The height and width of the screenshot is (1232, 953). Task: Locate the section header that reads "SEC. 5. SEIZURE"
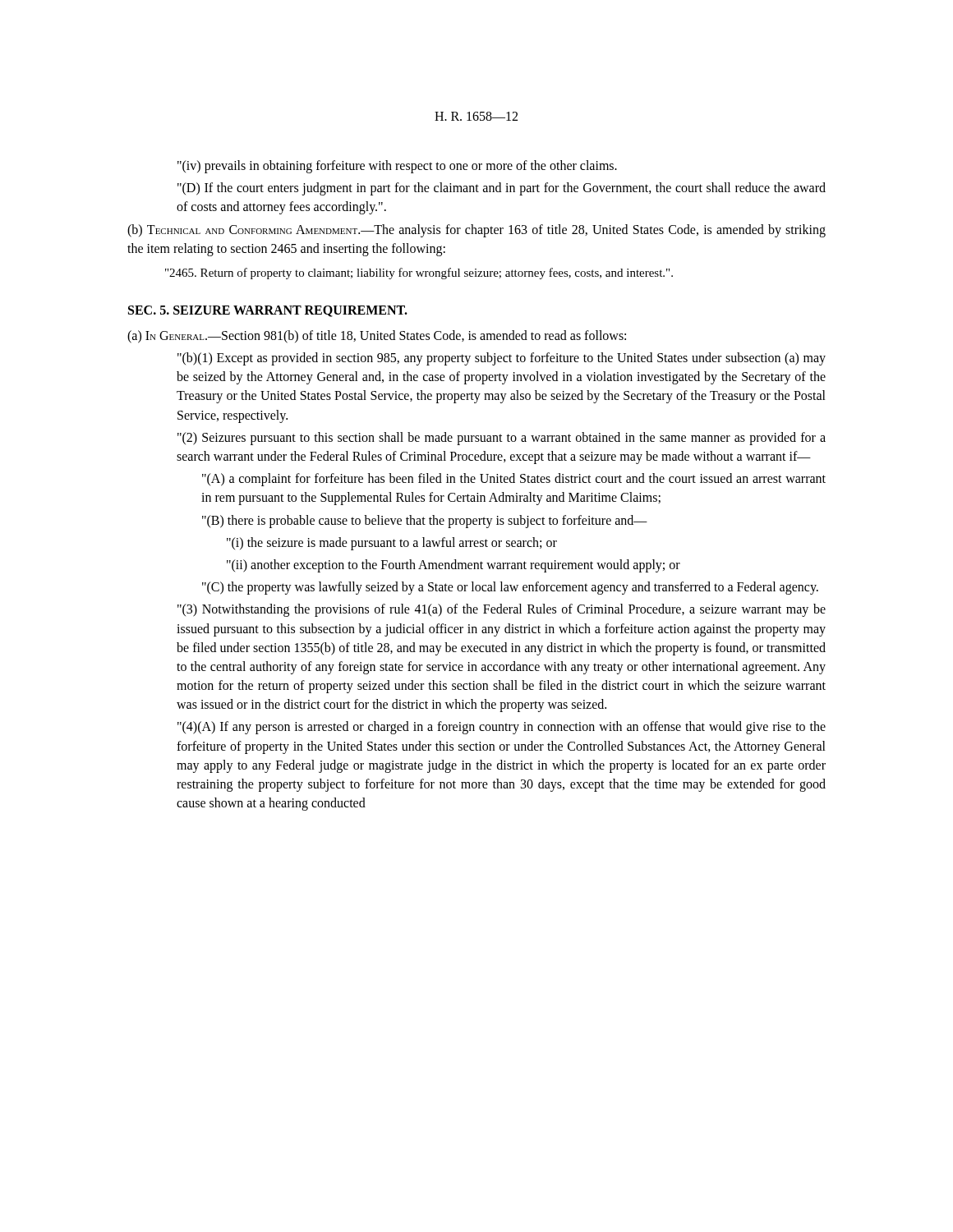click(268, 311)
